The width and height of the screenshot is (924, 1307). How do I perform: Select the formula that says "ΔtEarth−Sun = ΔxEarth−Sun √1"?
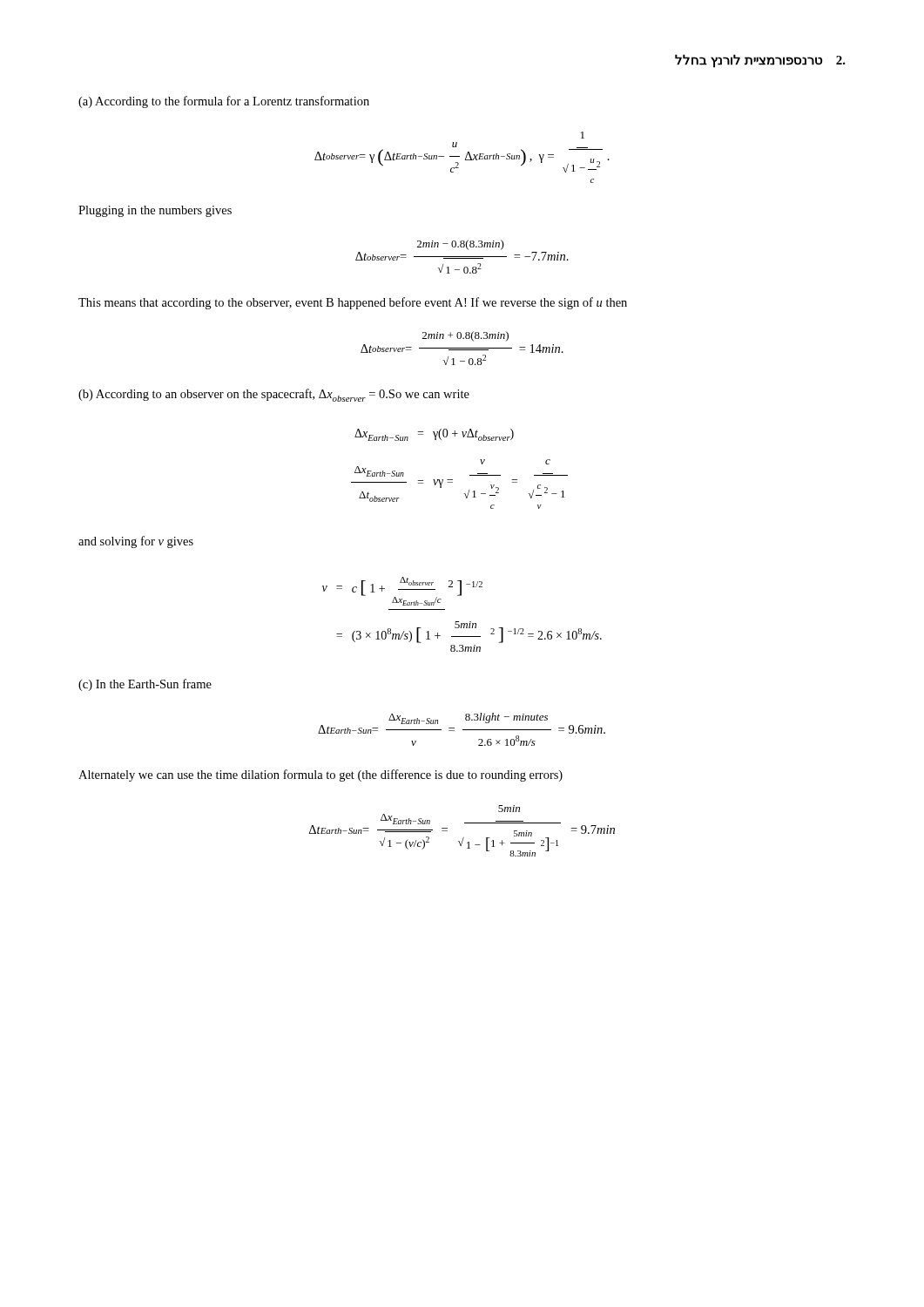[x=462, y=830]
